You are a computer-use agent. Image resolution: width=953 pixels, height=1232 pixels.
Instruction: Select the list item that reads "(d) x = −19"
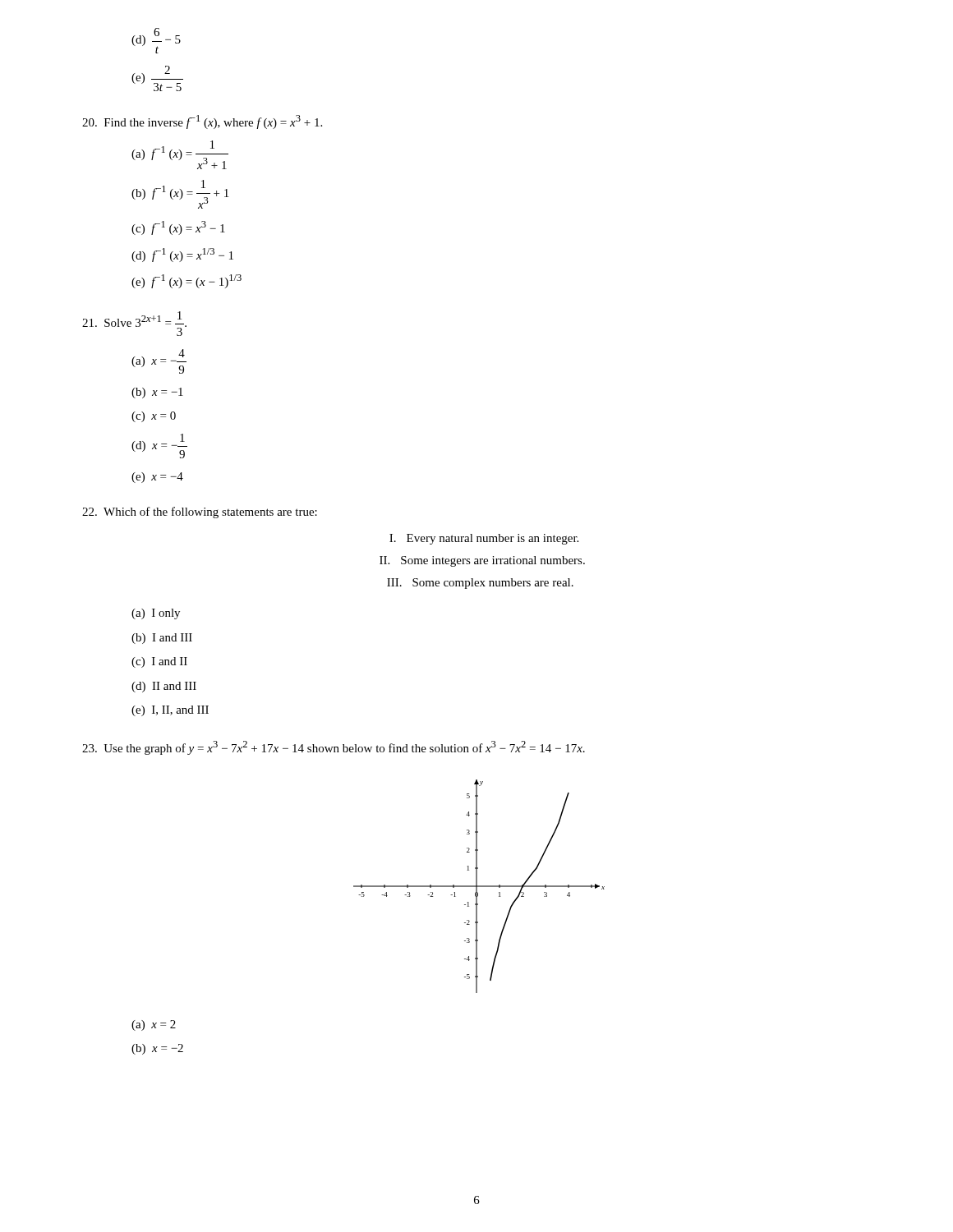(159, 446)
